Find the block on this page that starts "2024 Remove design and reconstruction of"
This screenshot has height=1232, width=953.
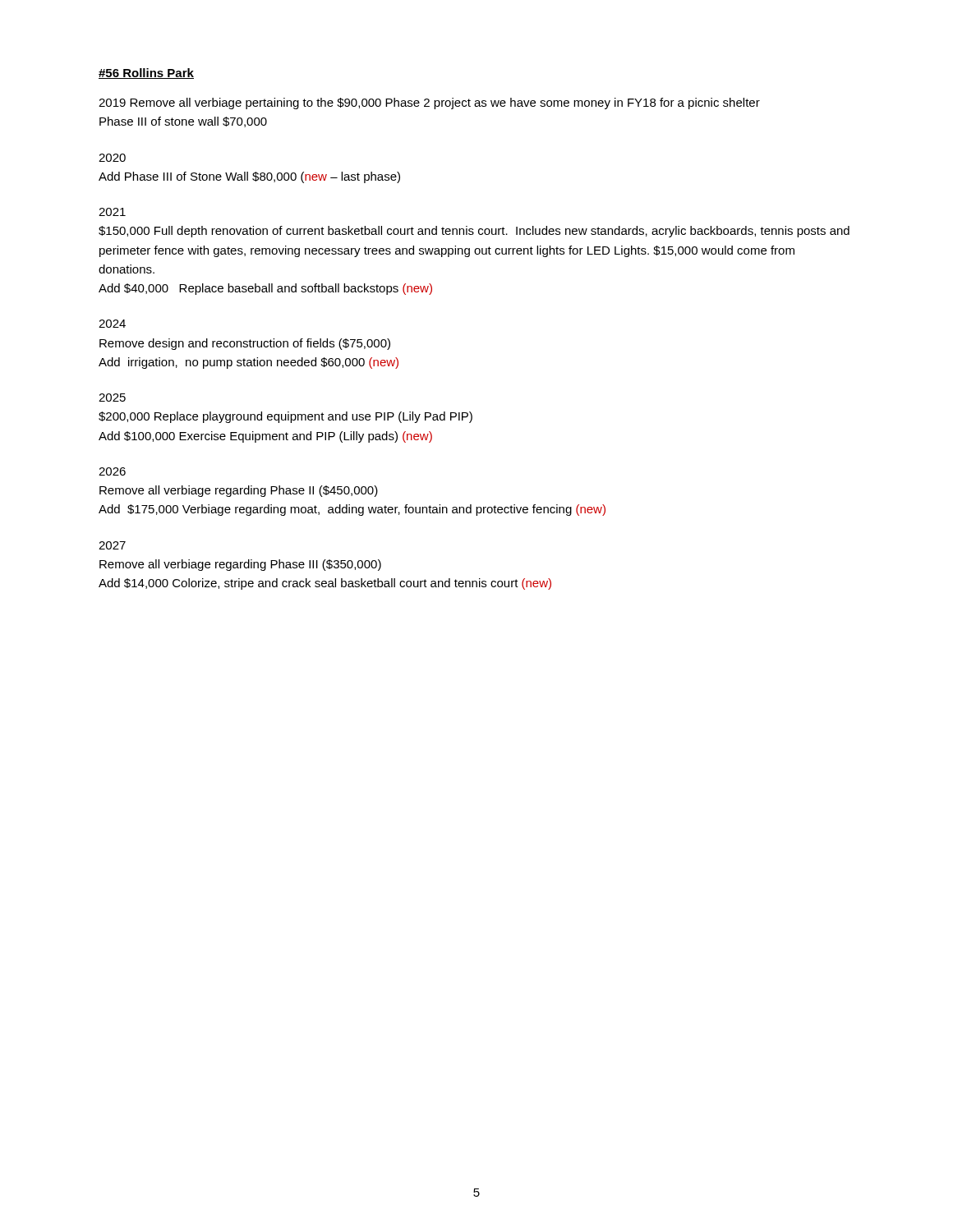[x=249, y=342]
